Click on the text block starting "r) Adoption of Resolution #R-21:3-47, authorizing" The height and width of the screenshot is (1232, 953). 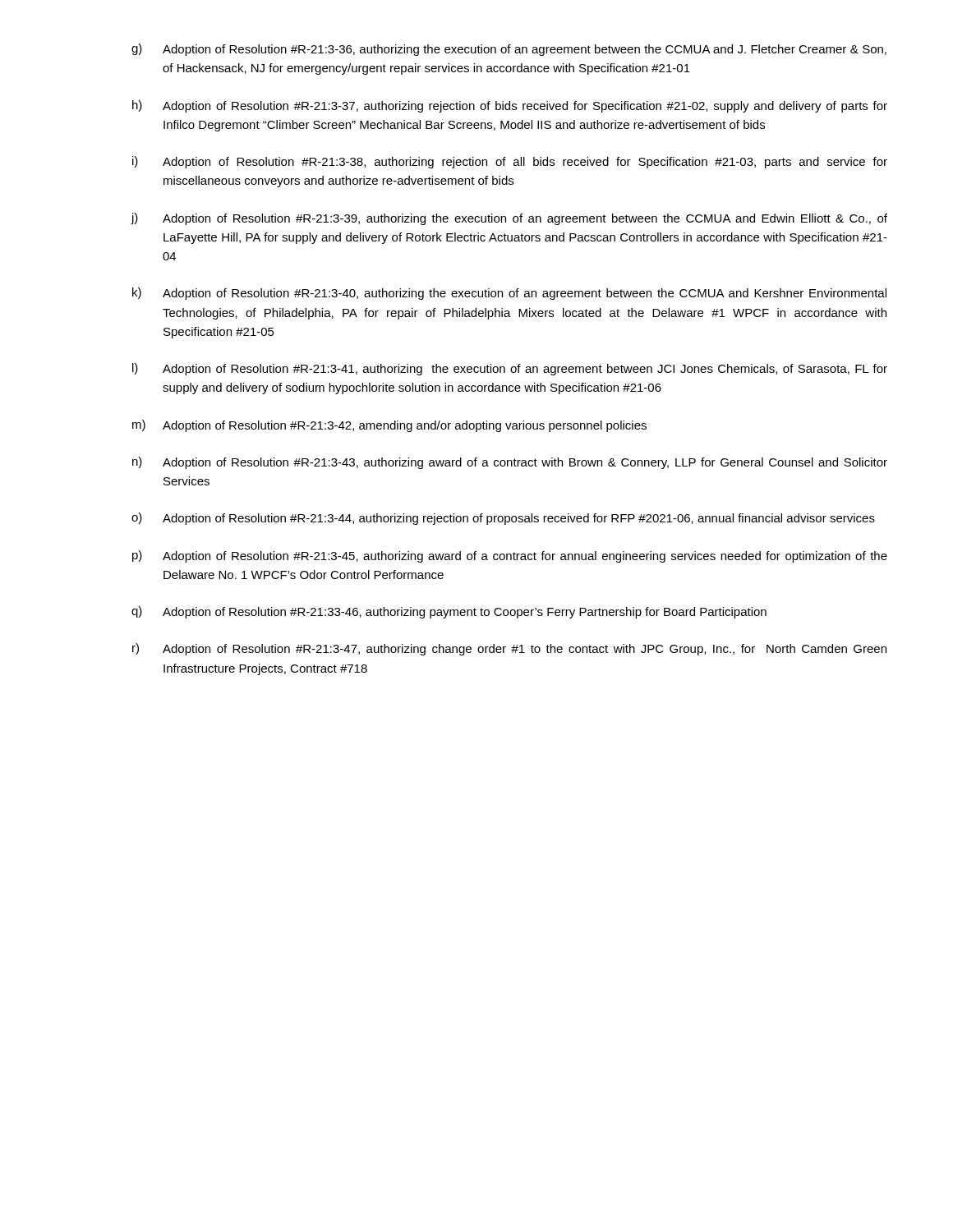[509, 658]
